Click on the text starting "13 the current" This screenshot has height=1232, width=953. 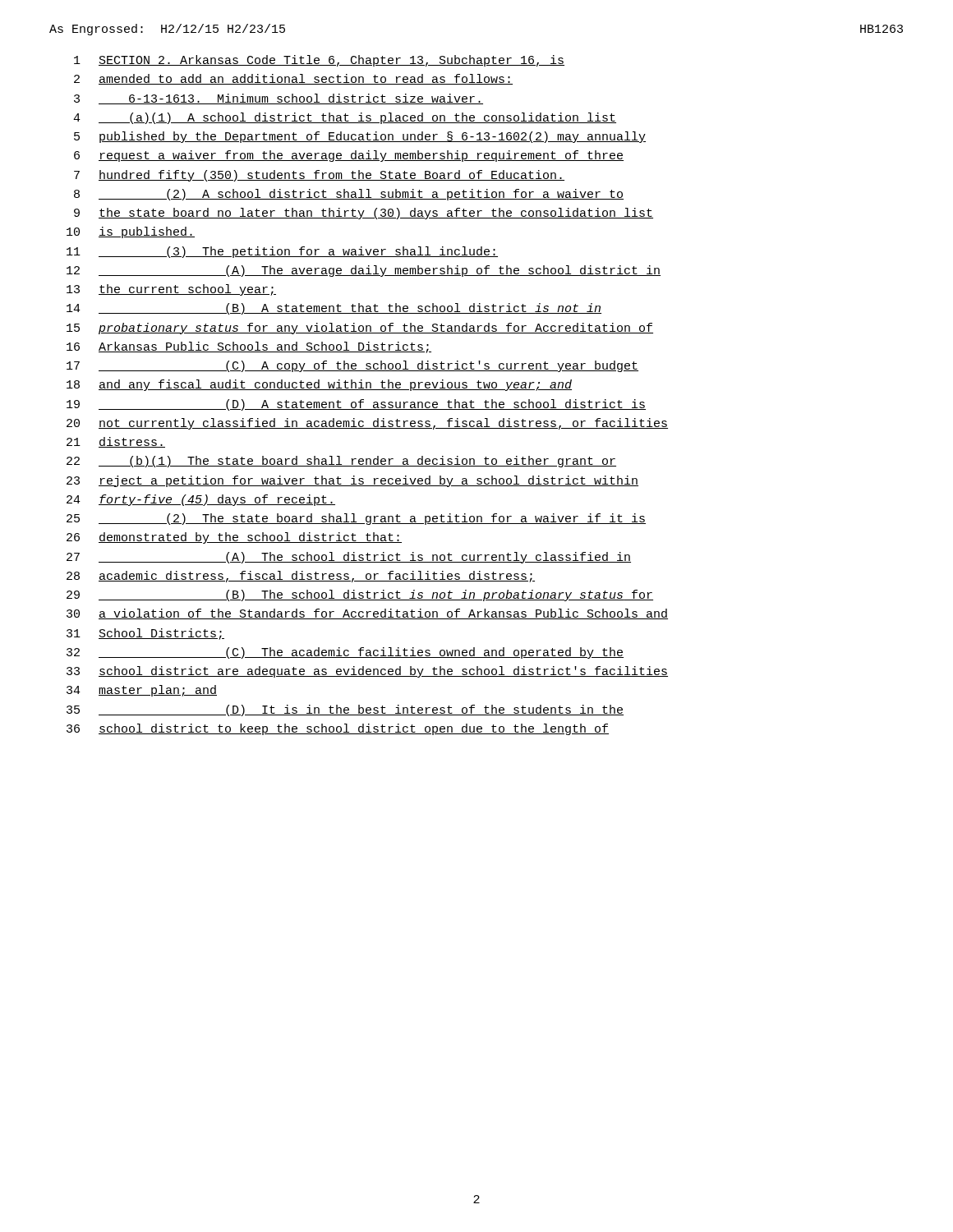pyautogui.click(x=171, y=290)
